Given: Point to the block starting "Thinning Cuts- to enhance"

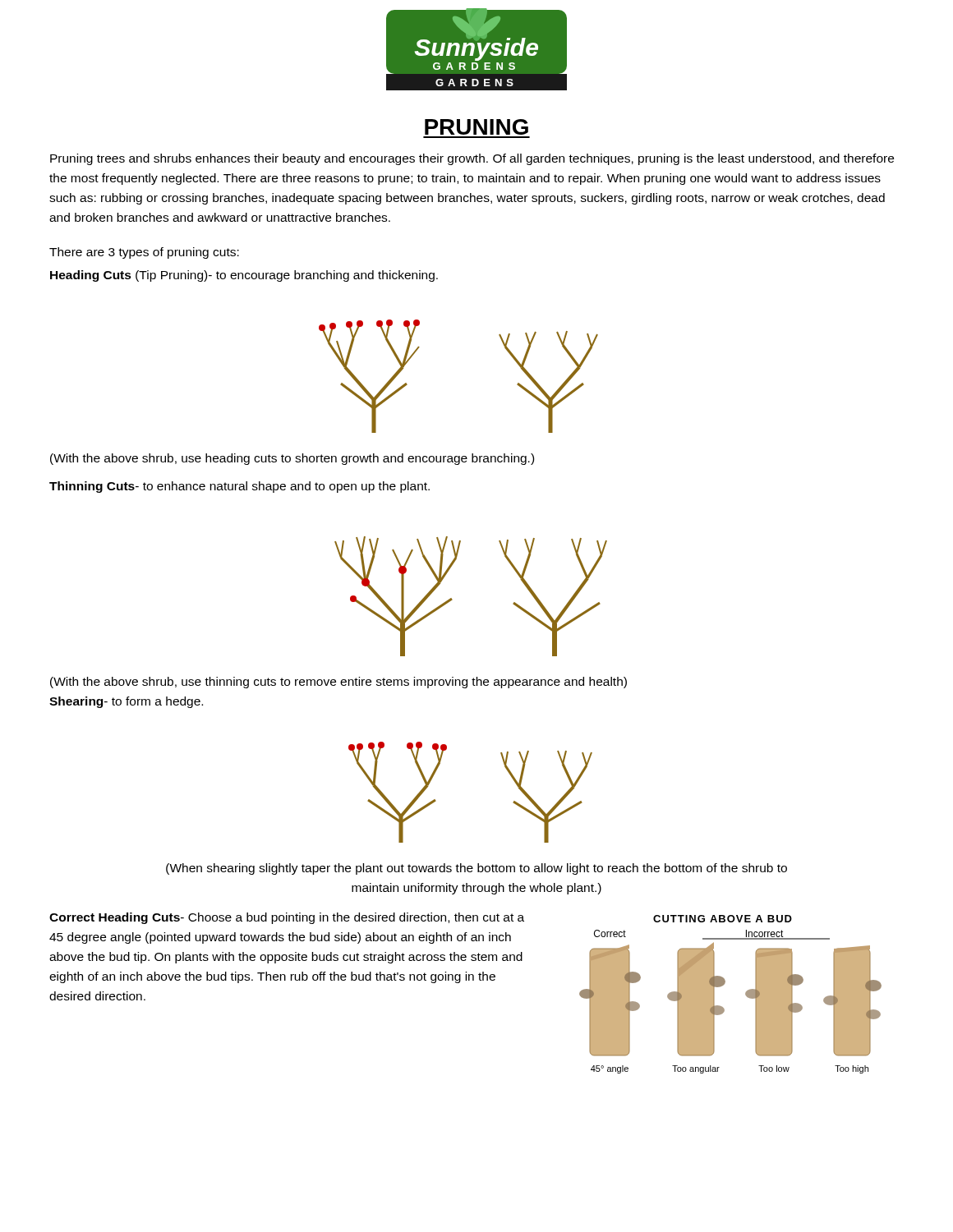Looking at the screenshot, I should click(240, 486).
